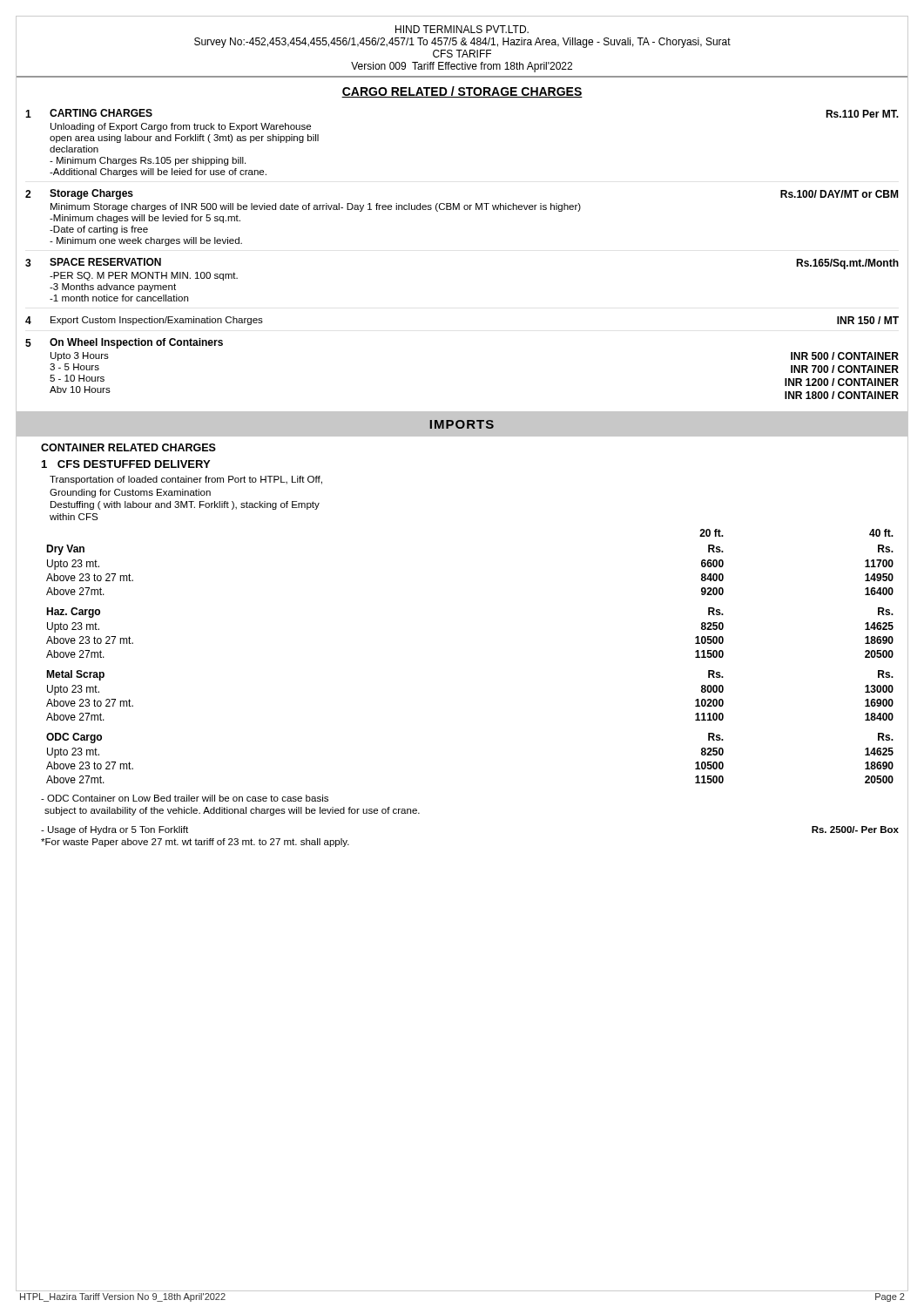Find the text block starting "Usage of Hydra or 5 Ton"
924x1307 pixels.
tap(112, 830)
